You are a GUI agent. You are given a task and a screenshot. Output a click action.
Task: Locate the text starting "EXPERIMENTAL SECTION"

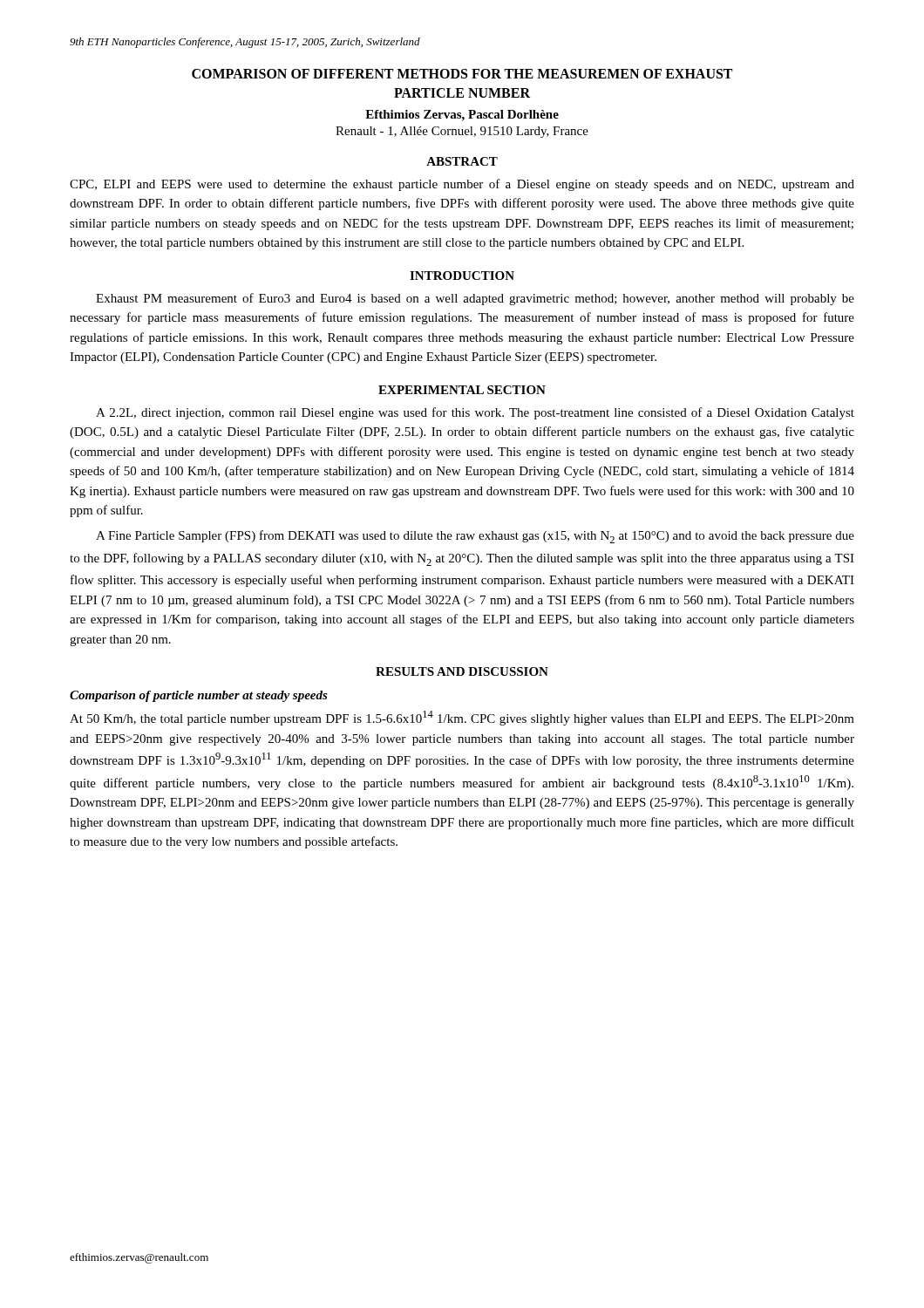[x=462, y=390]
